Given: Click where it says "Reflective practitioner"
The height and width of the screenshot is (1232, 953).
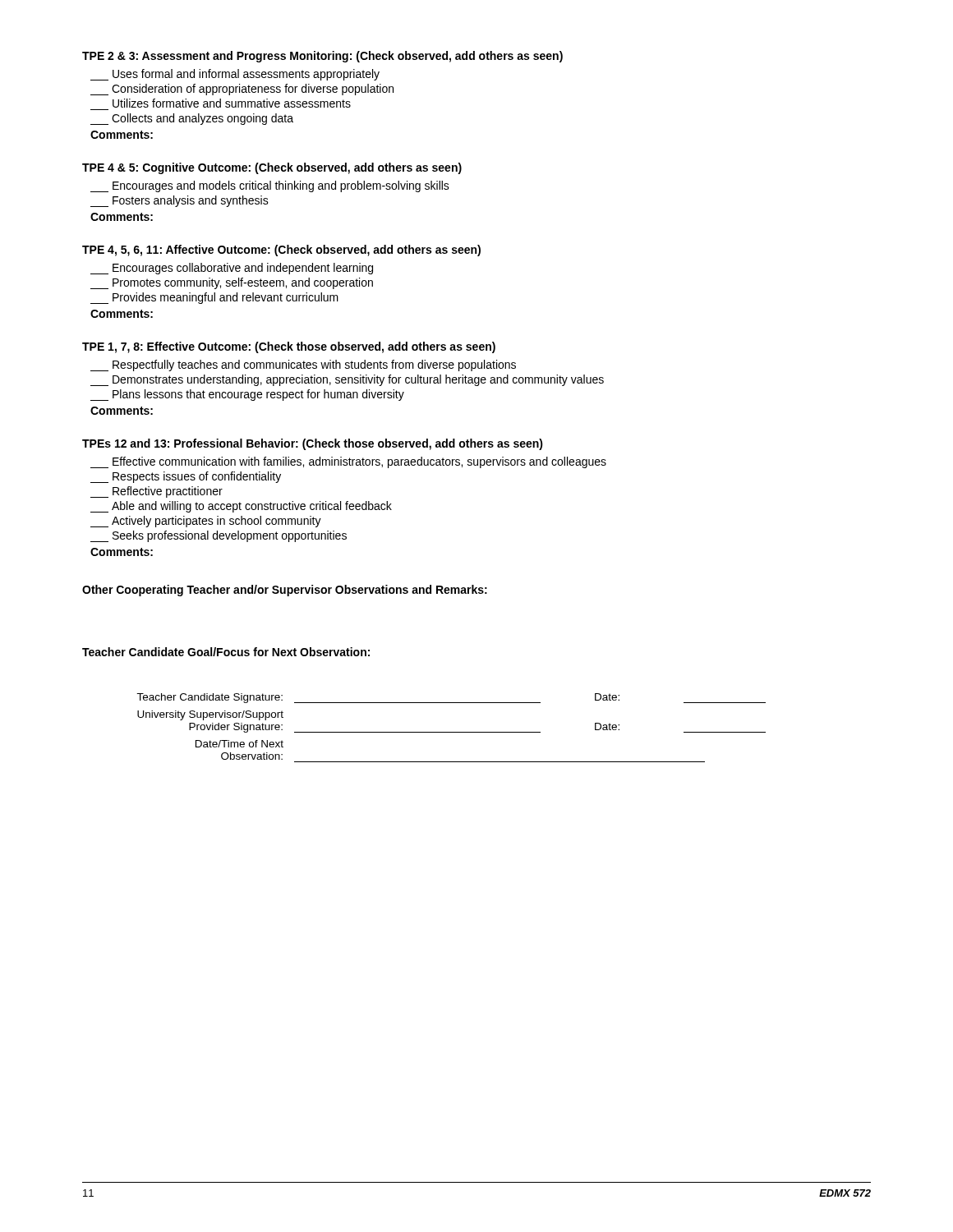Looking at the screenshot, I should [156, 491].
